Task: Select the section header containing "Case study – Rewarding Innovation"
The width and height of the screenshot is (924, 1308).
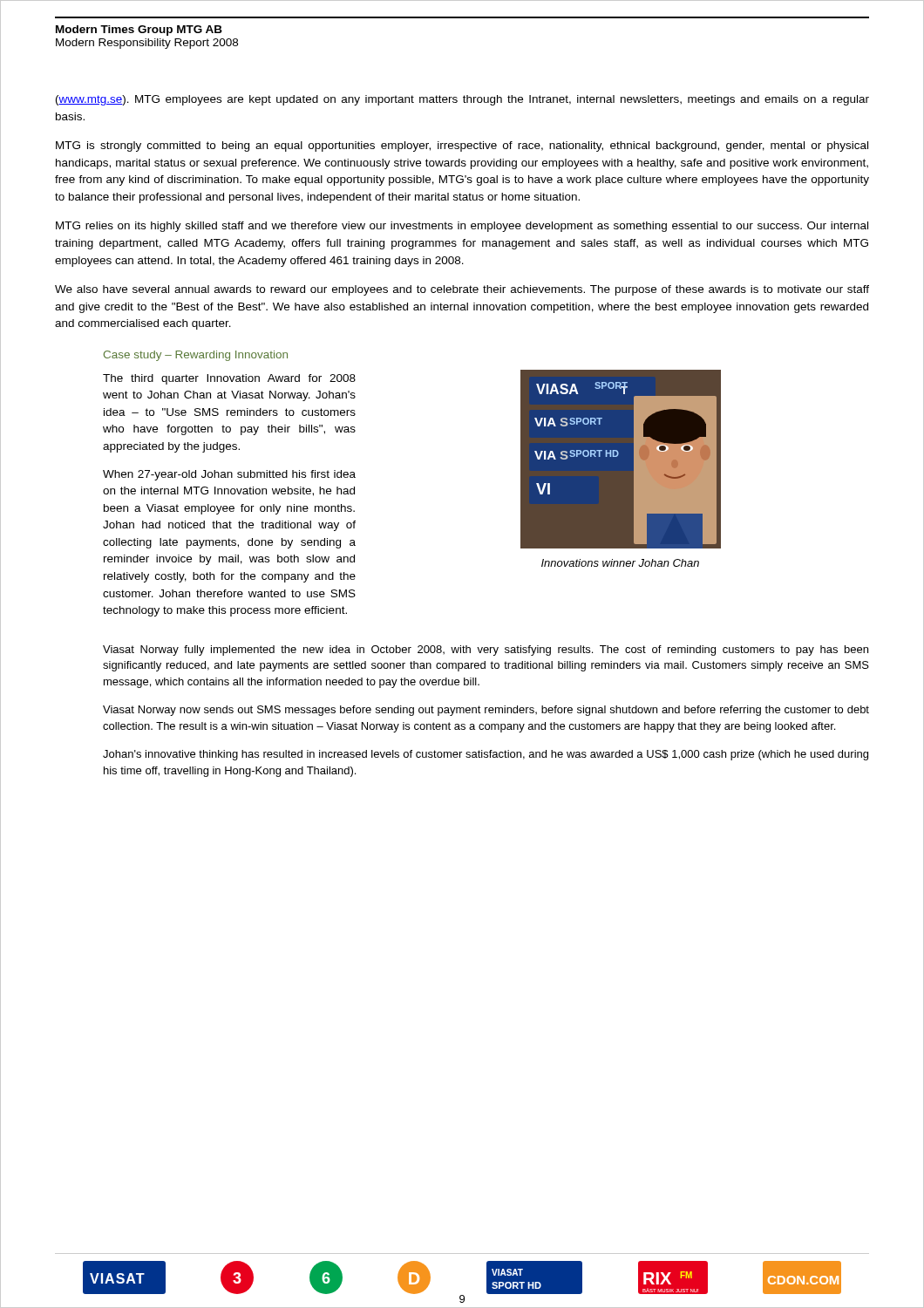Action: 196,354
